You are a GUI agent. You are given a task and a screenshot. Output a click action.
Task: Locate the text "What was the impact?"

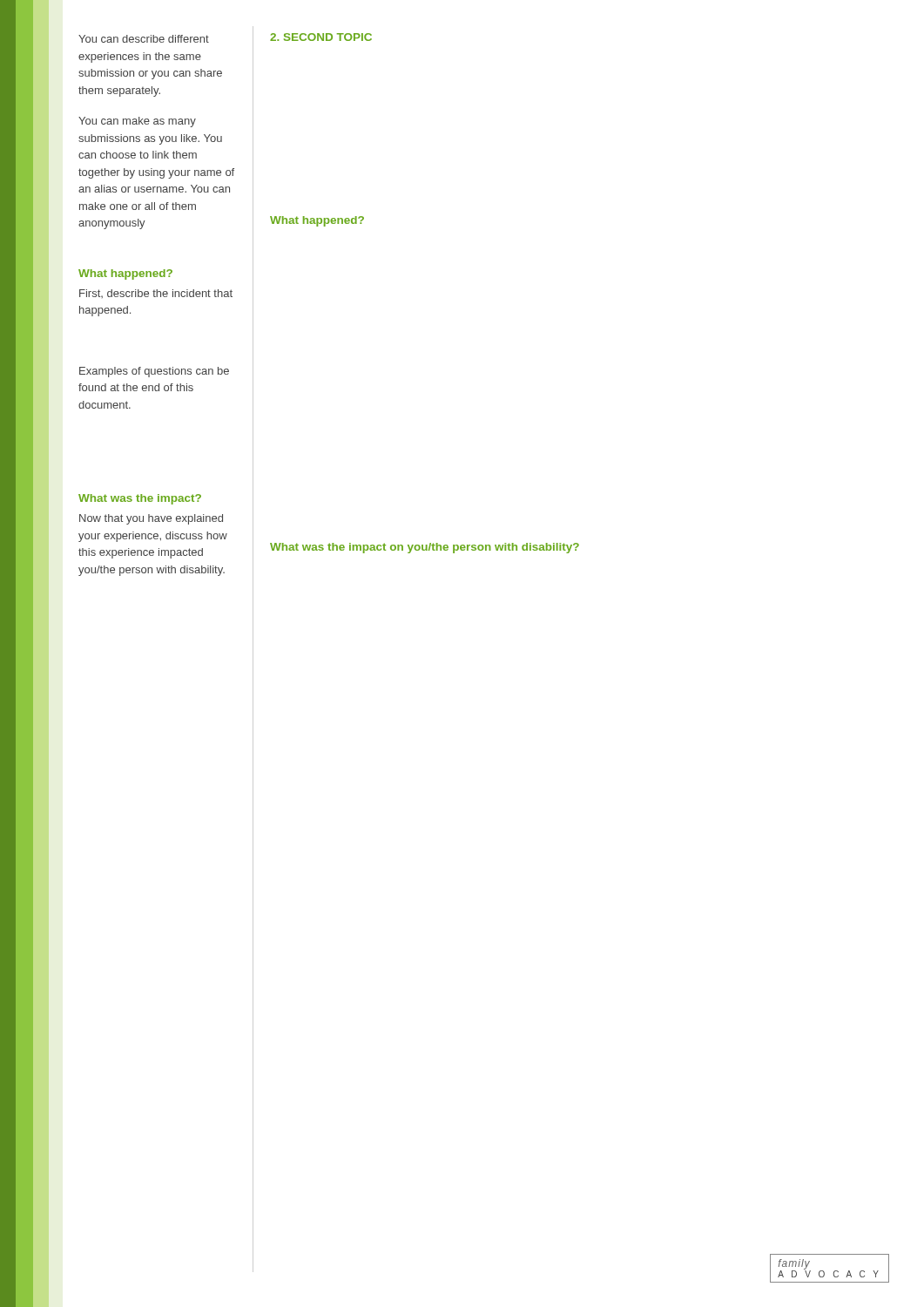pyautogui.click(x=140, y=498)
